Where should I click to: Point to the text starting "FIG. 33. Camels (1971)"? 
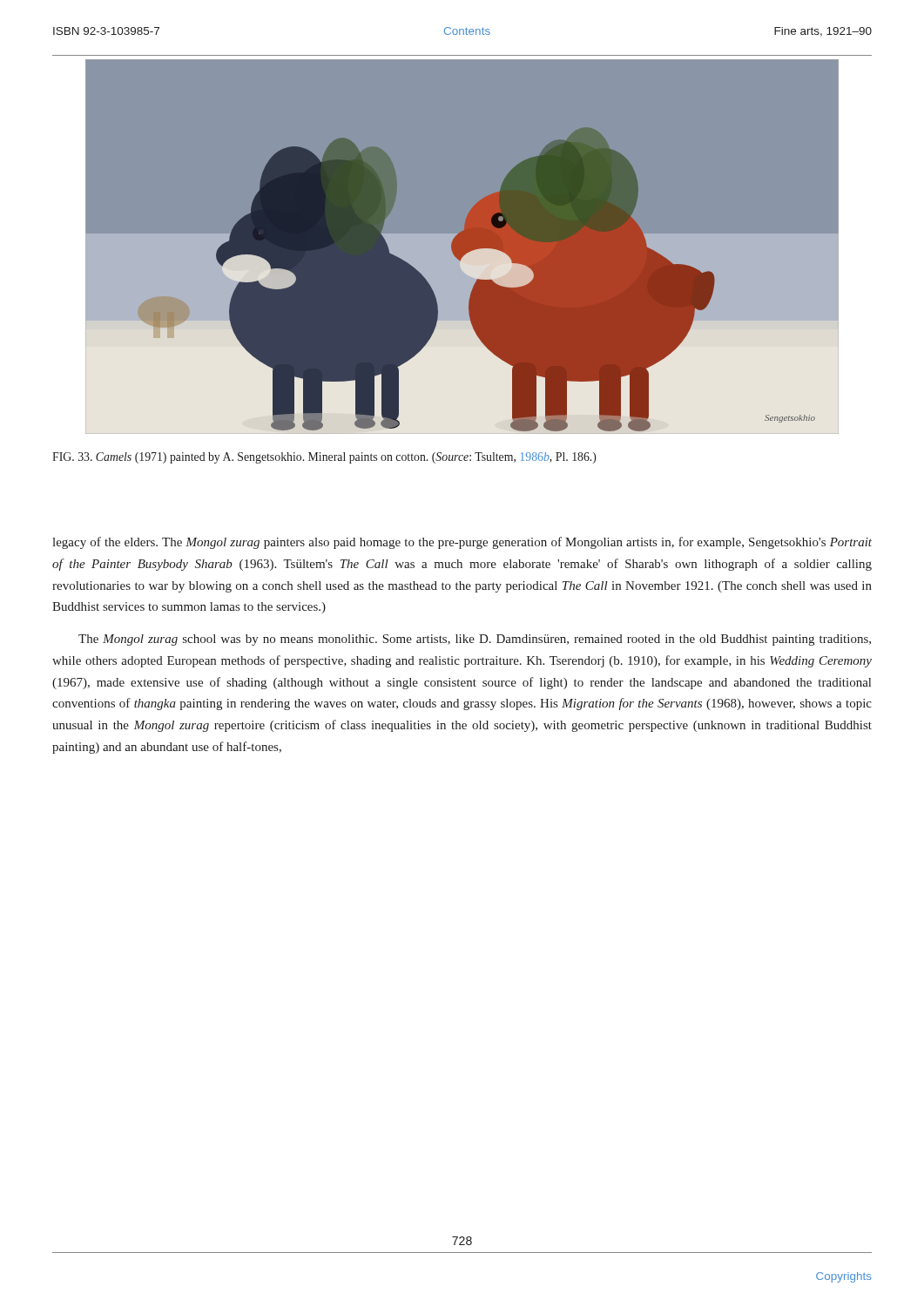[324, 457]
